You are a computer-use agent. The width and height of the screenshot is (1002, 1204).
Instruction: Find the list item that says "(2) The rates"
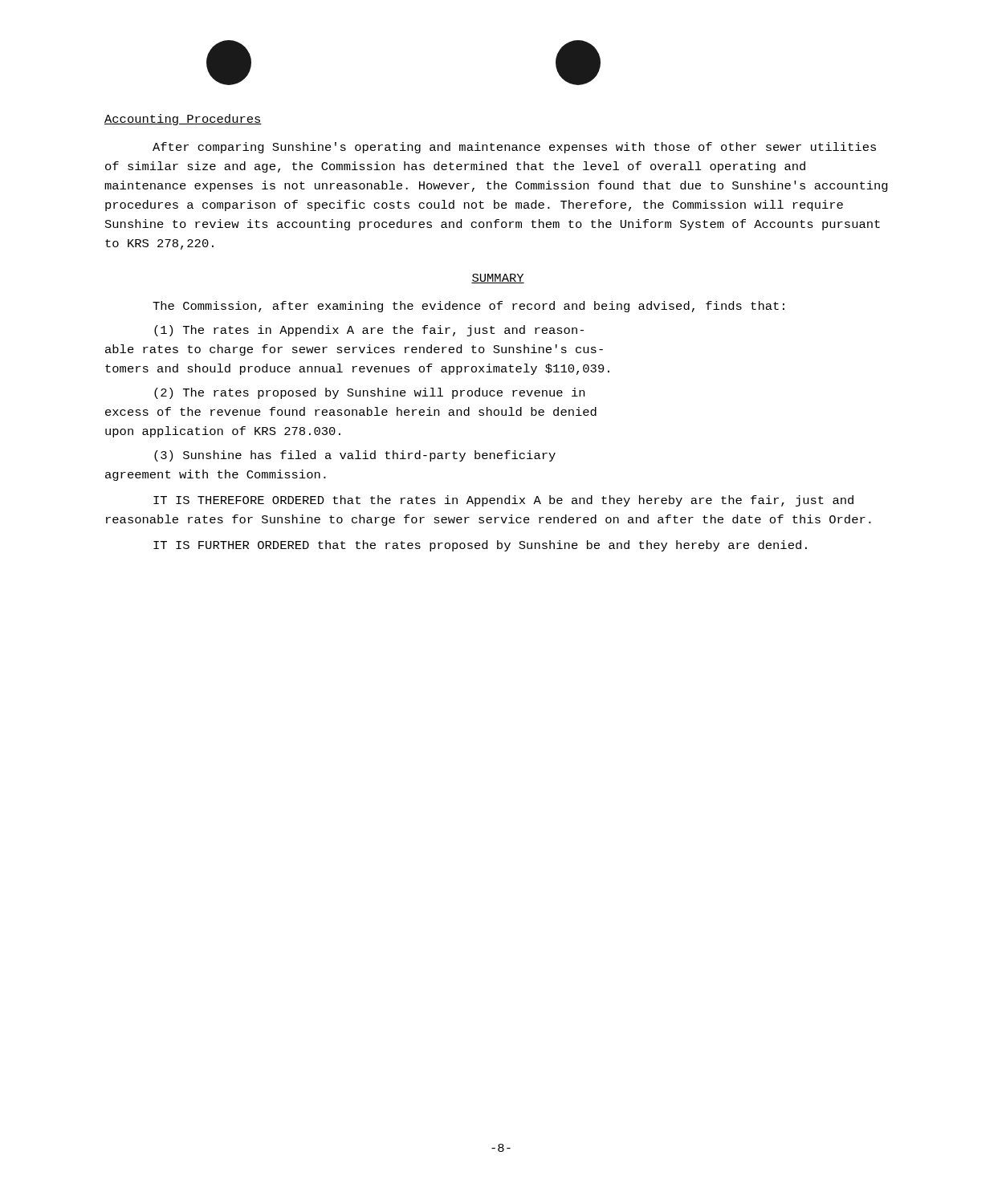pos(498,413)
